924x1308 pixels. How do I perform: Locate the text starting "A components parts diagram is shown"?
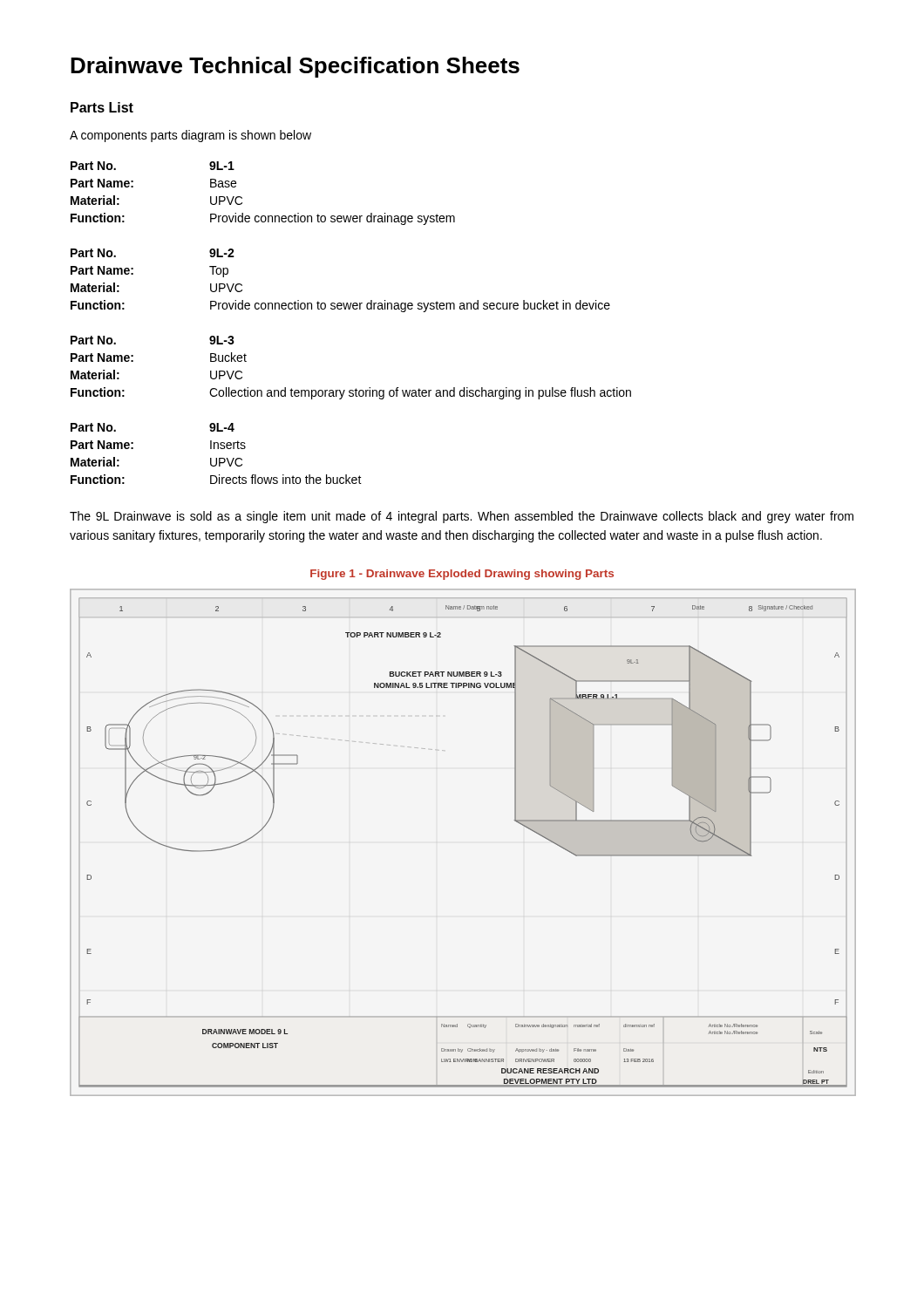(x=190, y=136)
